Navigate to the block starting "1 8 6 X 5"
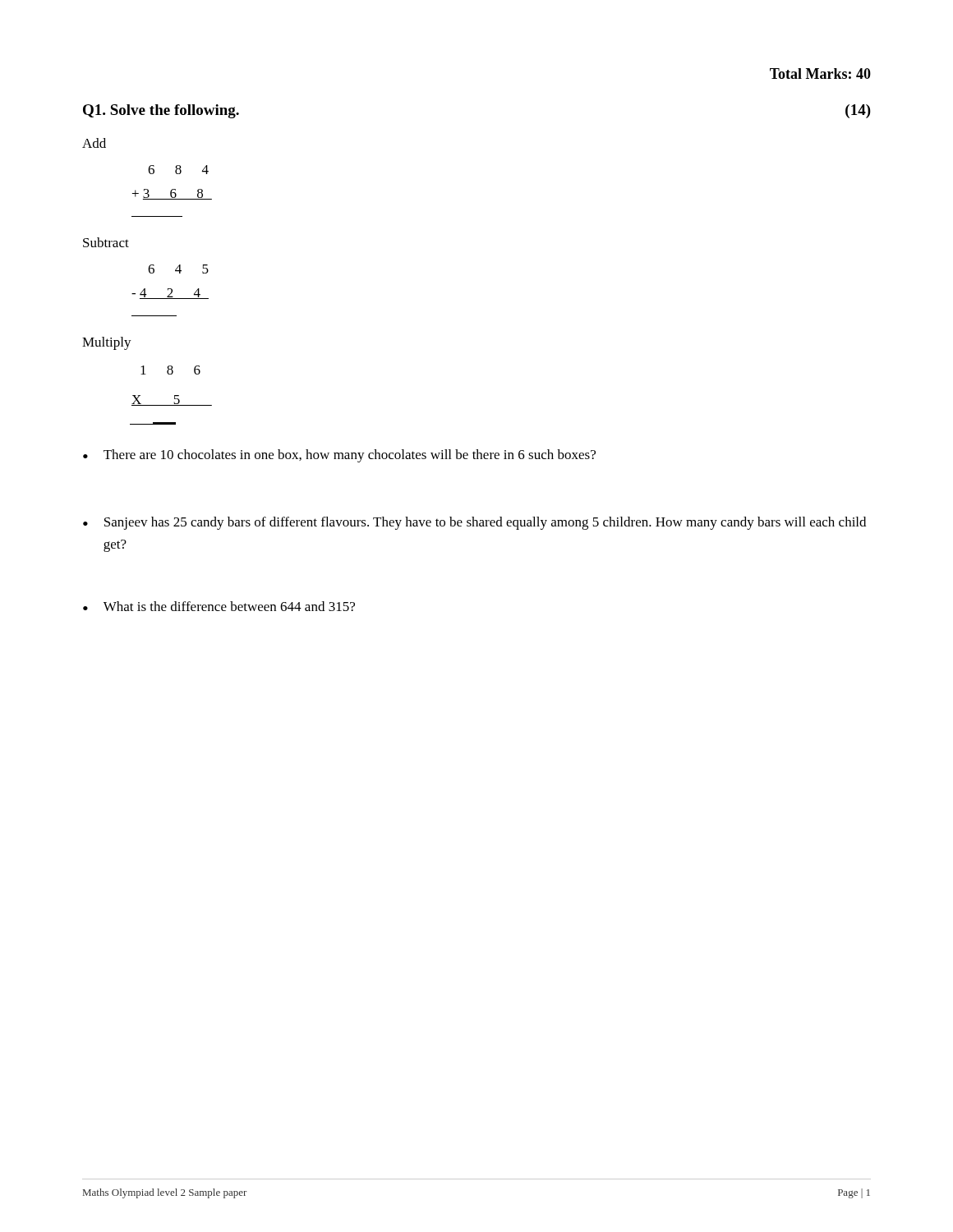Screen dimensions: 1232x953 [x=170, y=370]
